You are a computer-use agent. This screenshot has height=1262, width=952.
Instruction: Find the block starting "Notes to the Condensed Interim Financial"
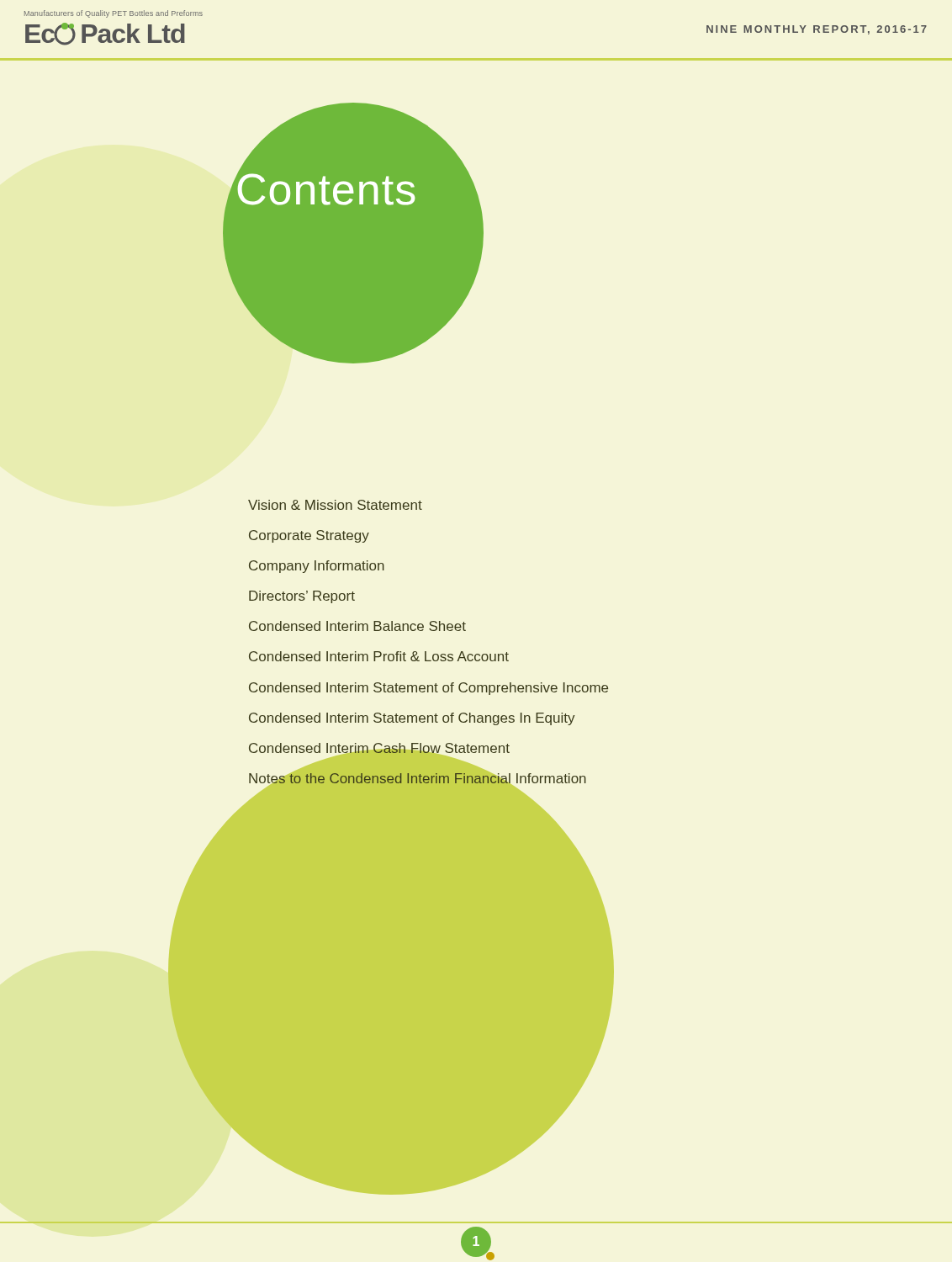(417, 779)
